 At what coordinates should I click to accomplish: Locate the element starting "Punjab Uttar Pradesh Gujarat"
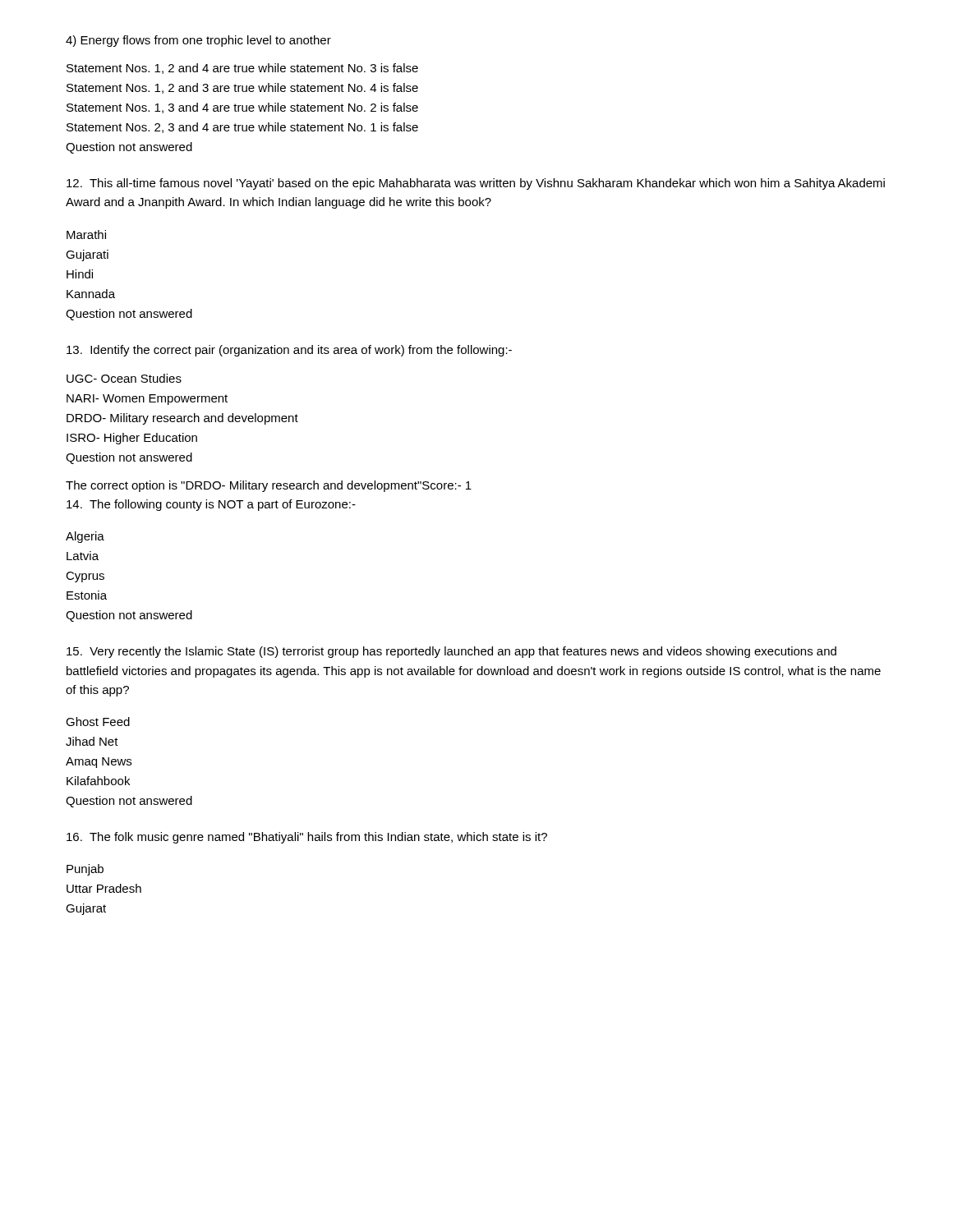pyautogui.click(x=104, y=888)
